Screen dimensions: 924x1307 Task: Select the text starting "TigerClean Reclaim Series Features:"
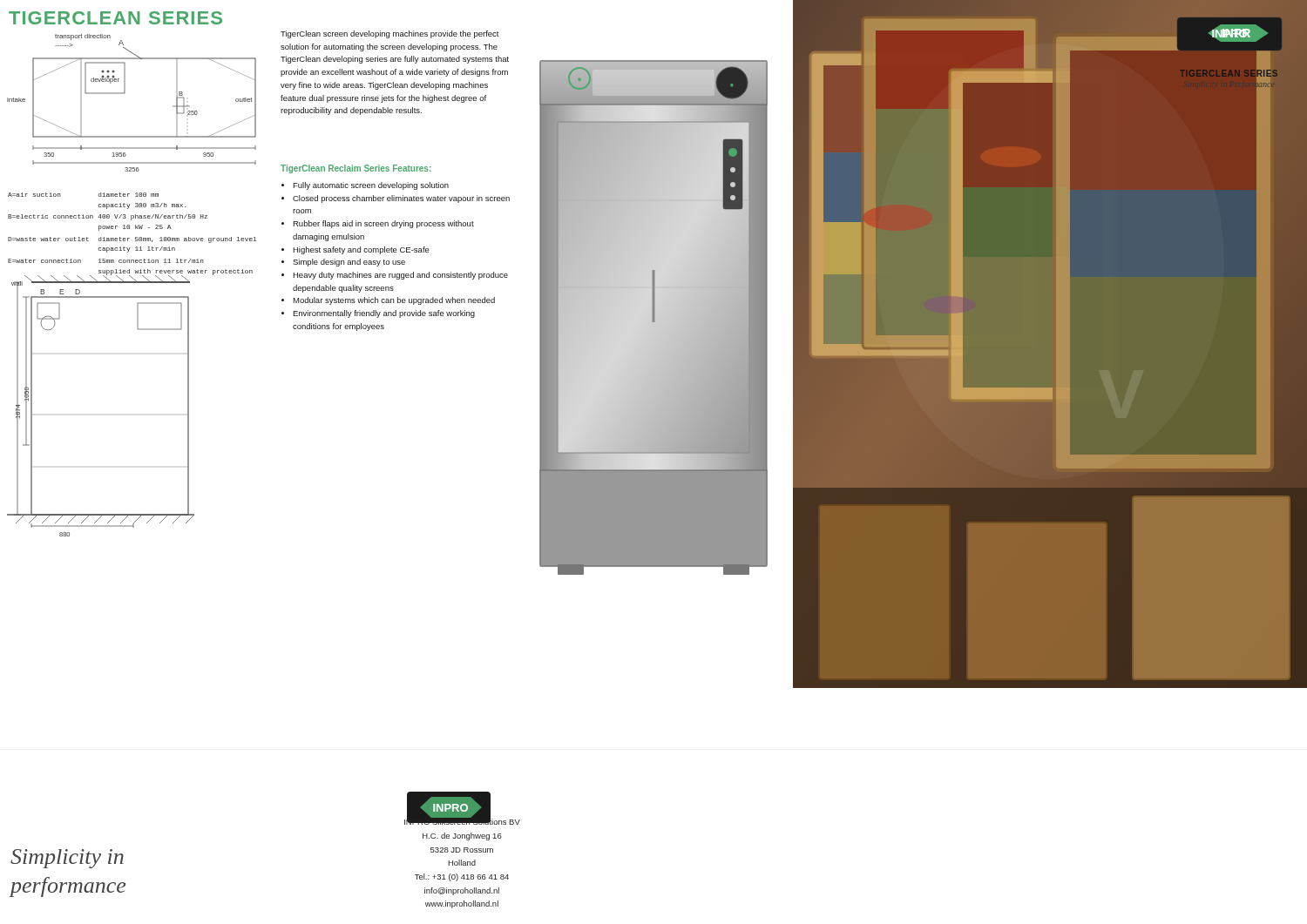click(x=356, y=169)
